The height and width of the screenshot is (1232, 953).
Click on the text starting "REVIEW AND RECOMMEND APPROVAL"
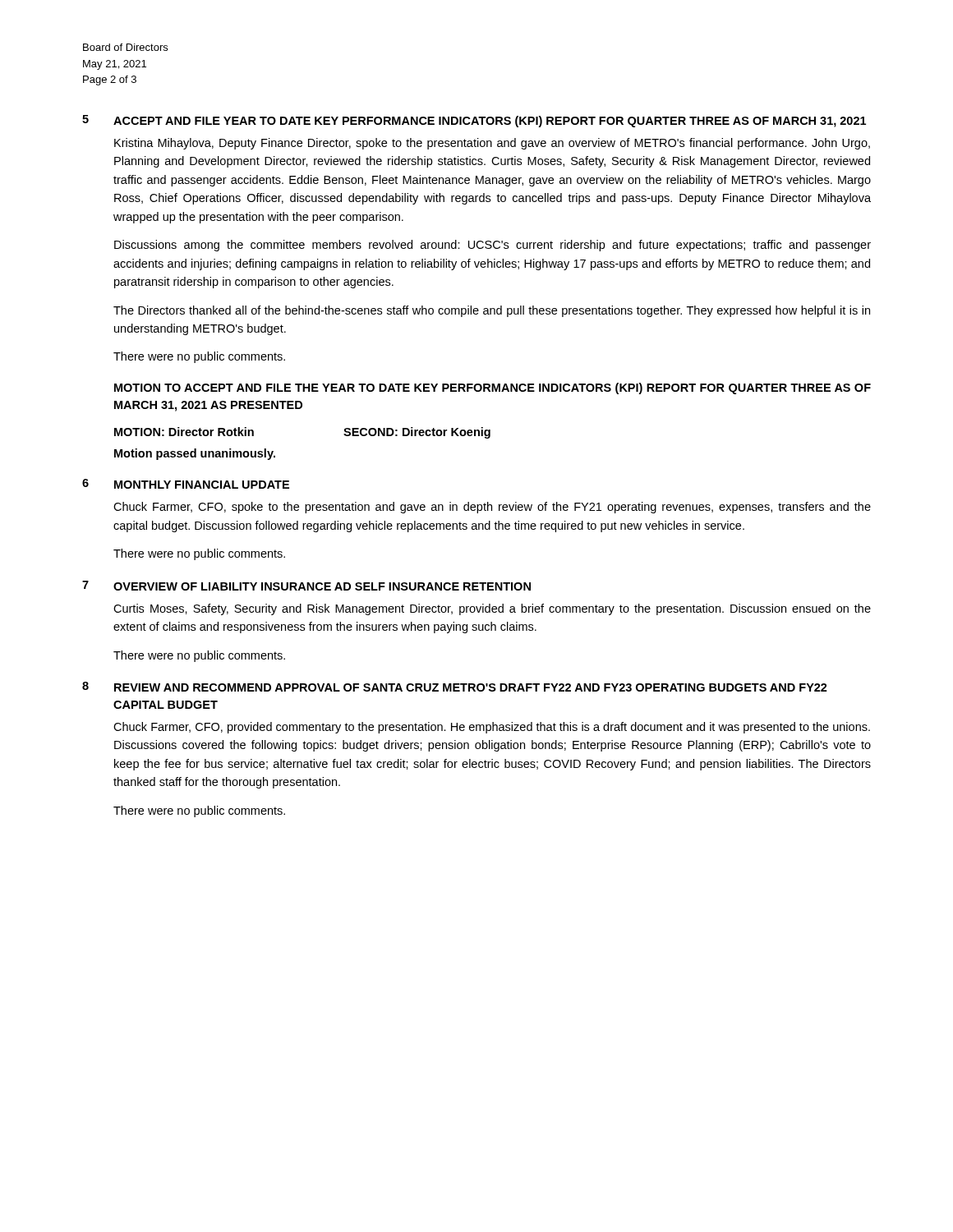470,696
